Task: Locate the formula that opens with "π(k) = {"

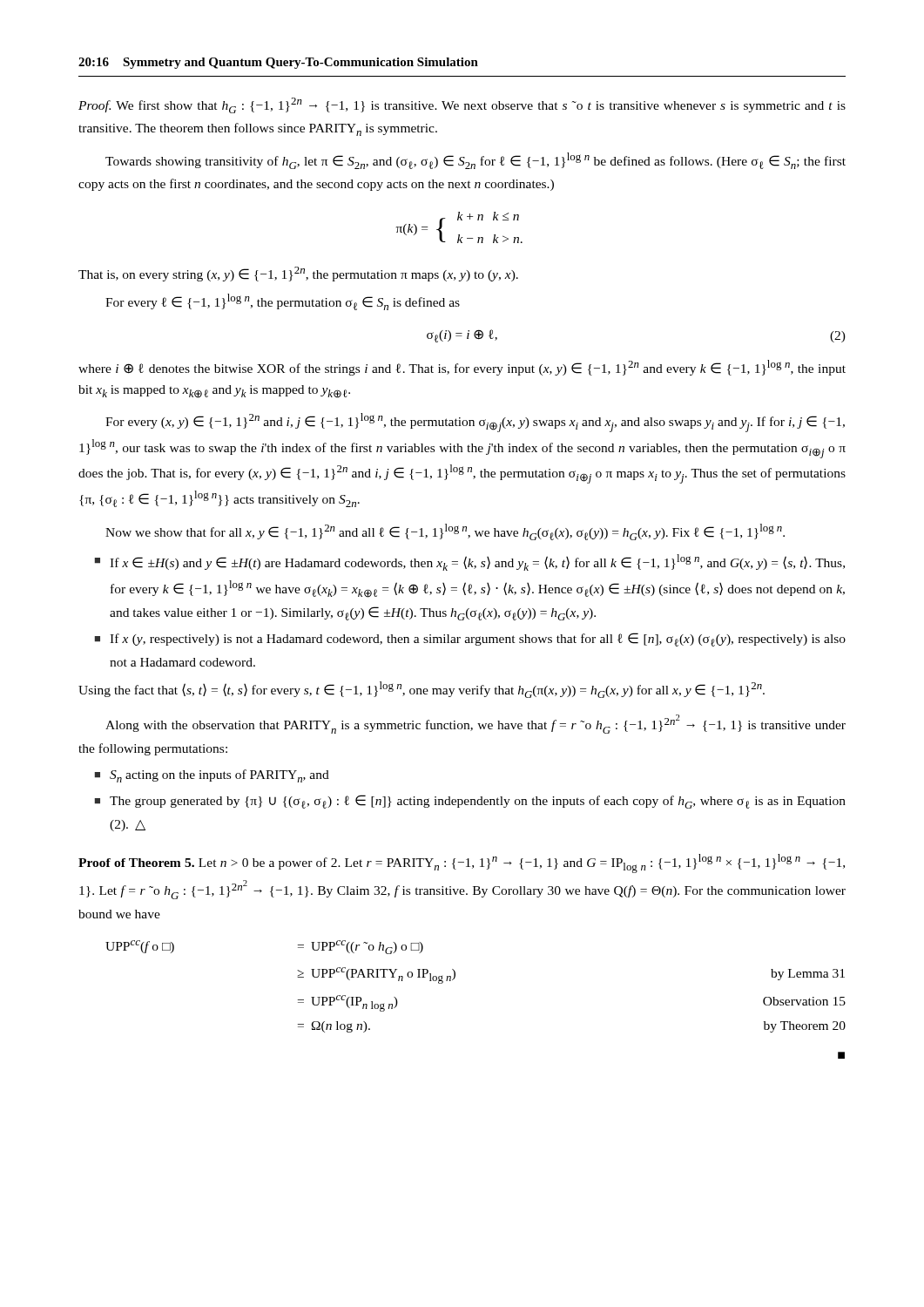Action: [462, 228]
